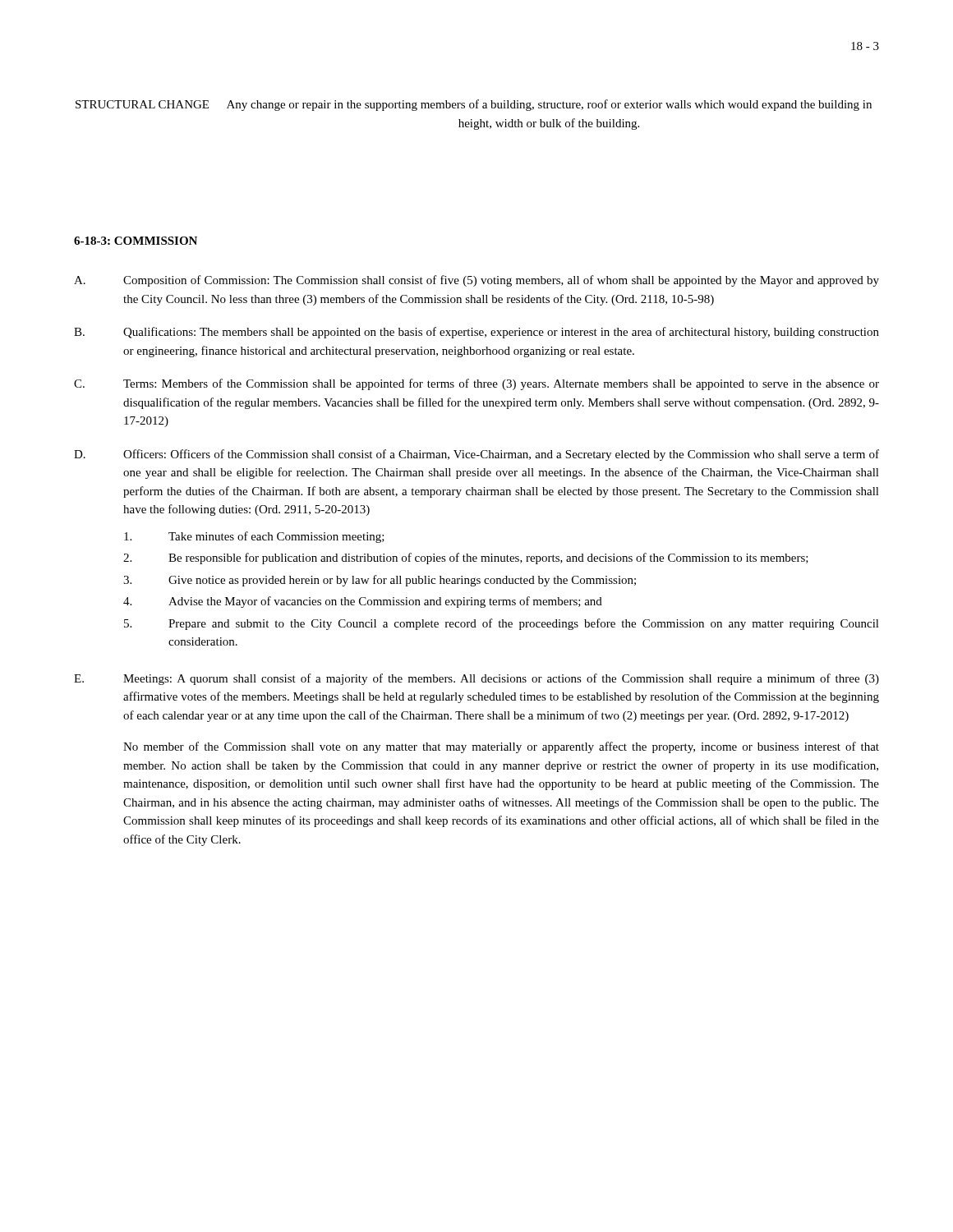
Task: Point to the block beginning "C. Terms: Members of the"
Action: click(476, 402)
